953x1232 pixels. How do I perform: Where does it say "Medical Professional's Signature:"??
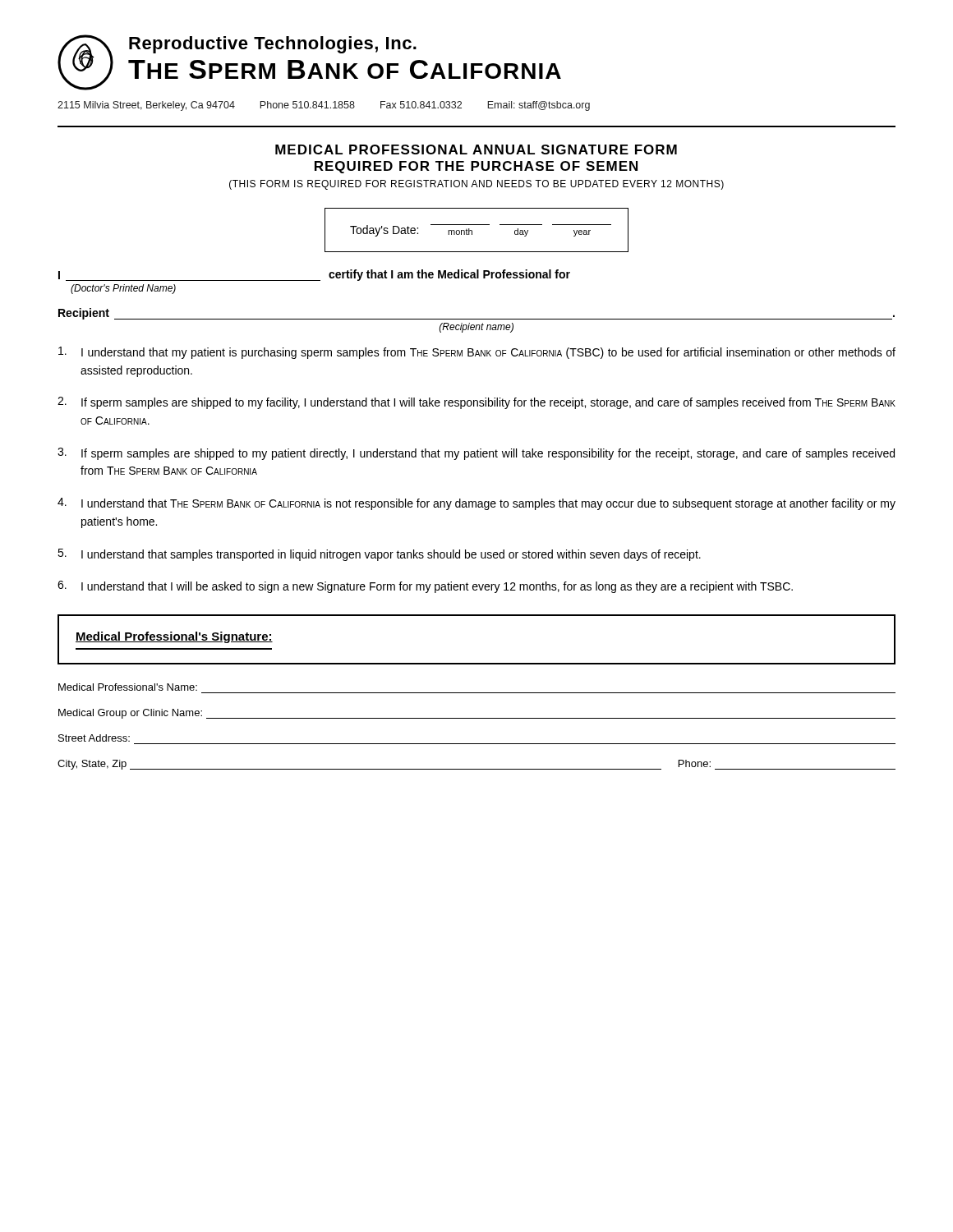pyautogui.click(x=174, y=639)
